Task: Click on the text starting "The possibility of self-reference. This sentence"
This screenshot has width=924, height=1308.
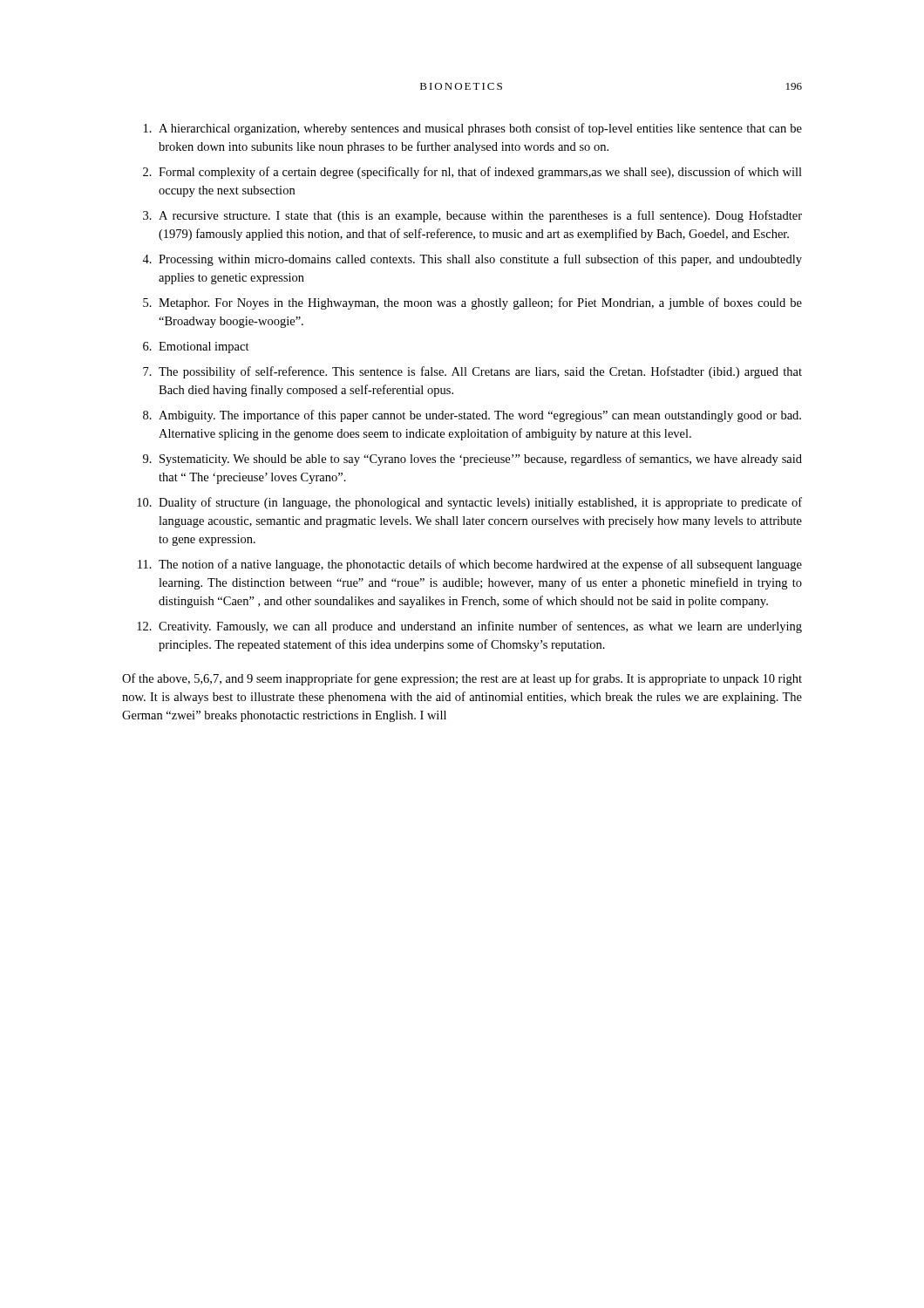Action: coord(480,381)
